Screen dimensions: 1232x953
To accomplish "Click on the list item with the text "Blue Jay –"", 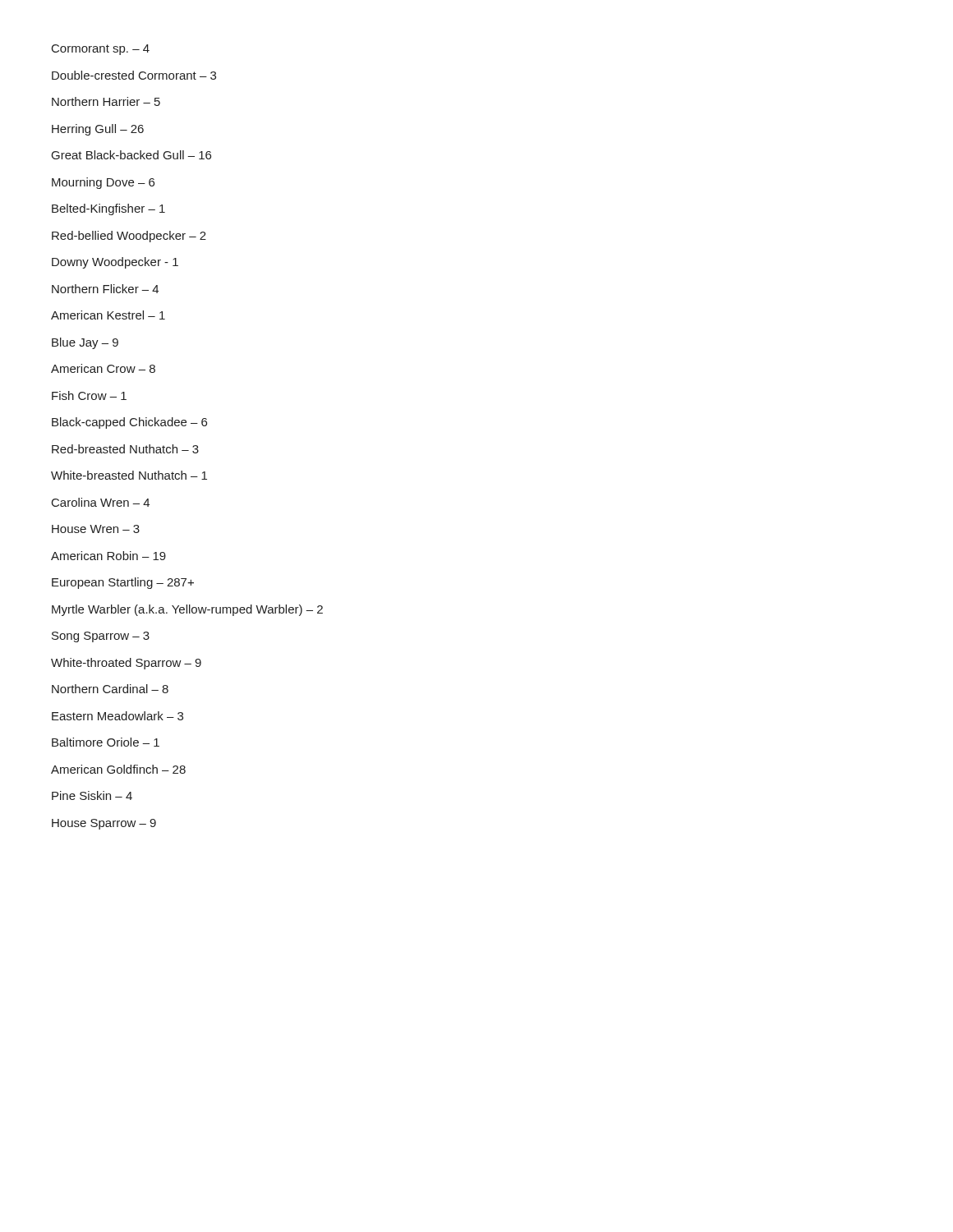I will click(x=85, y=342).
